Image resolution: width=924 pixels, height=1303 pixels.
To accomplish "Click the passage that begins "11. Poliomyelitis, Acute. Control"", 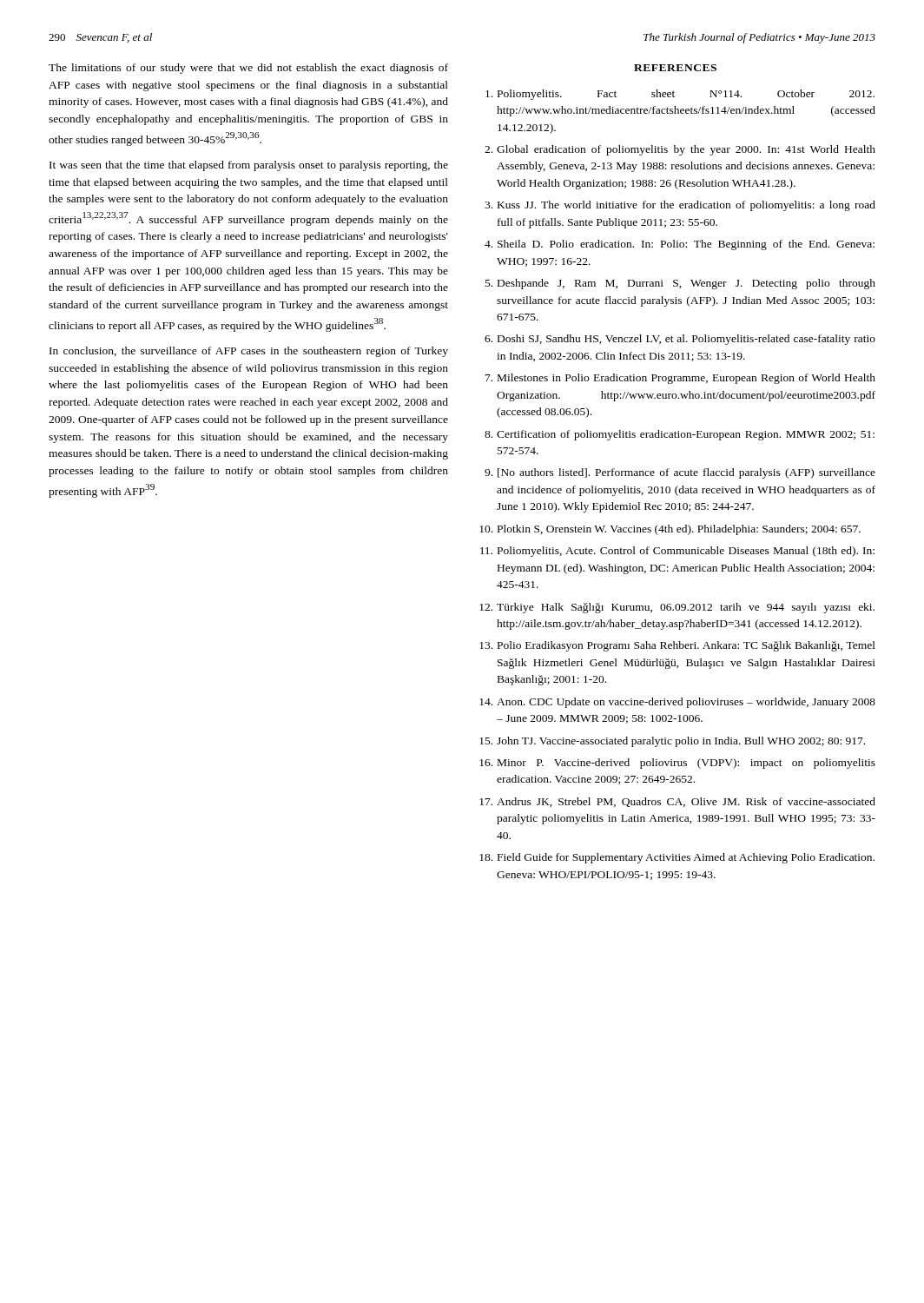I will tap(676, 568).
